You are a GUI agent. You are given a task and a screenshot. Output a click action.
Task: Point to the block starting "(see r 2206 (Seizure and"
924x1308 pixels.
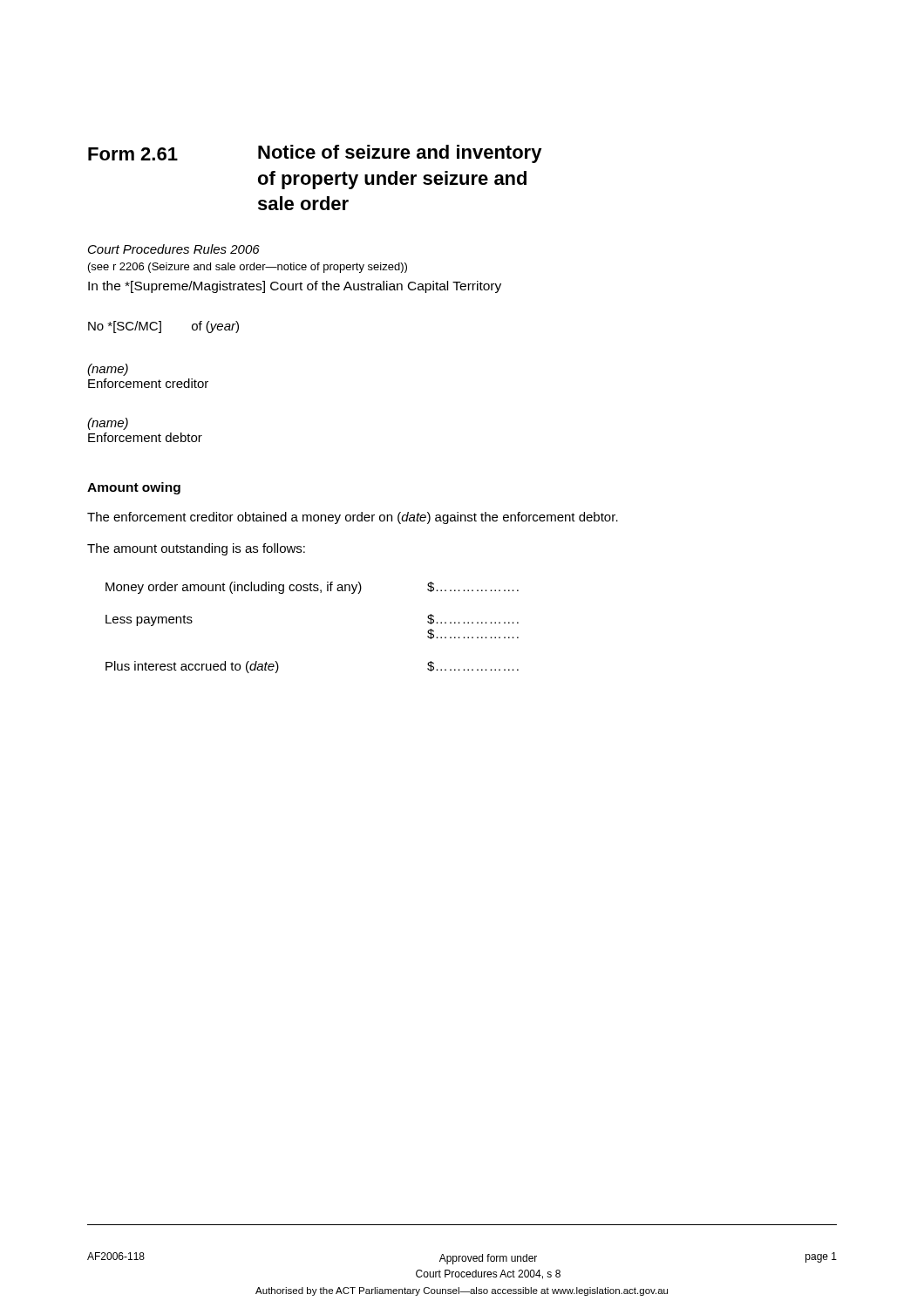pos(247,266)
